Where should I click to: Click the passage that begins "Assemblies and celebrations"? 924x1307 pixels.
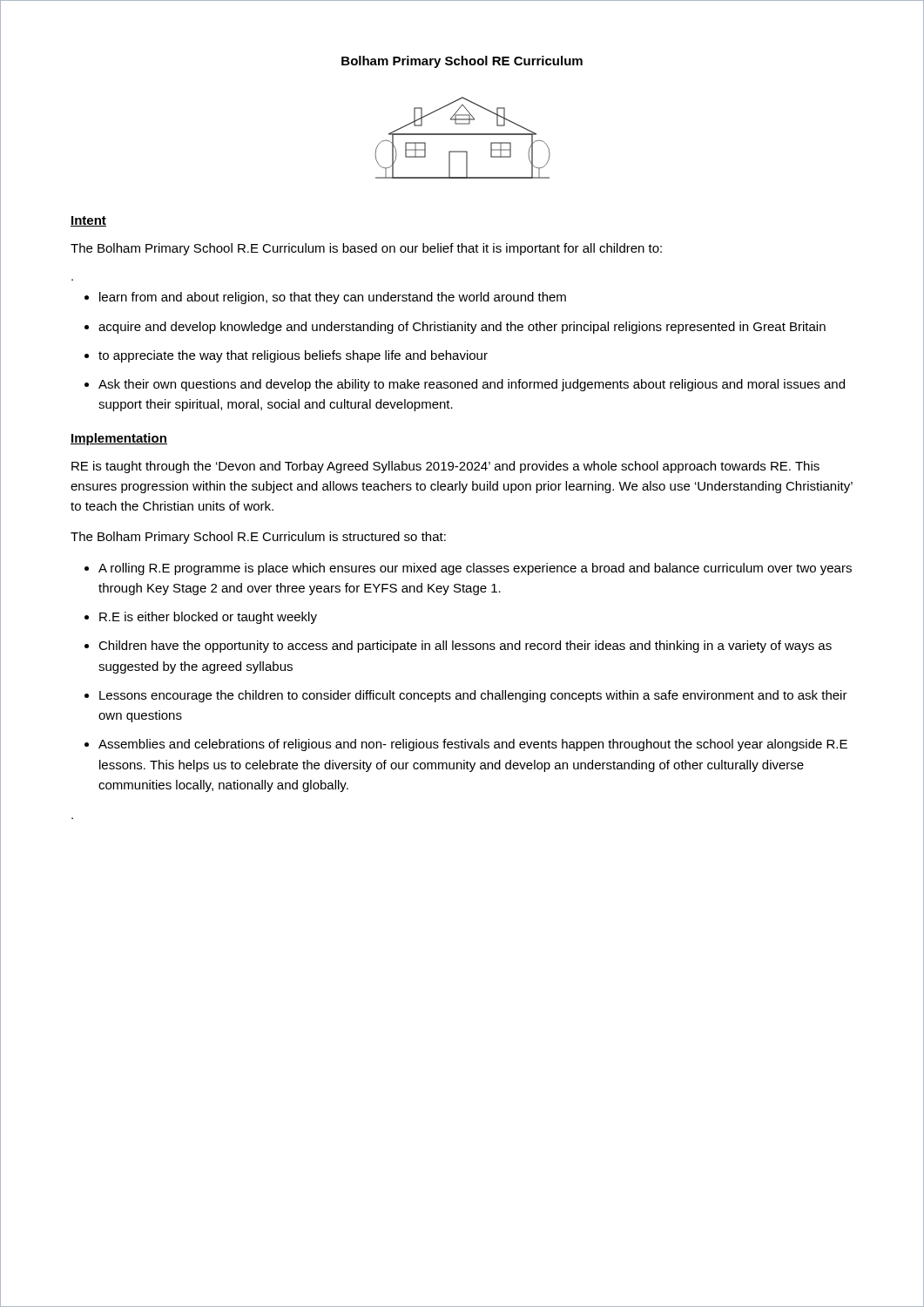(462, 764)
